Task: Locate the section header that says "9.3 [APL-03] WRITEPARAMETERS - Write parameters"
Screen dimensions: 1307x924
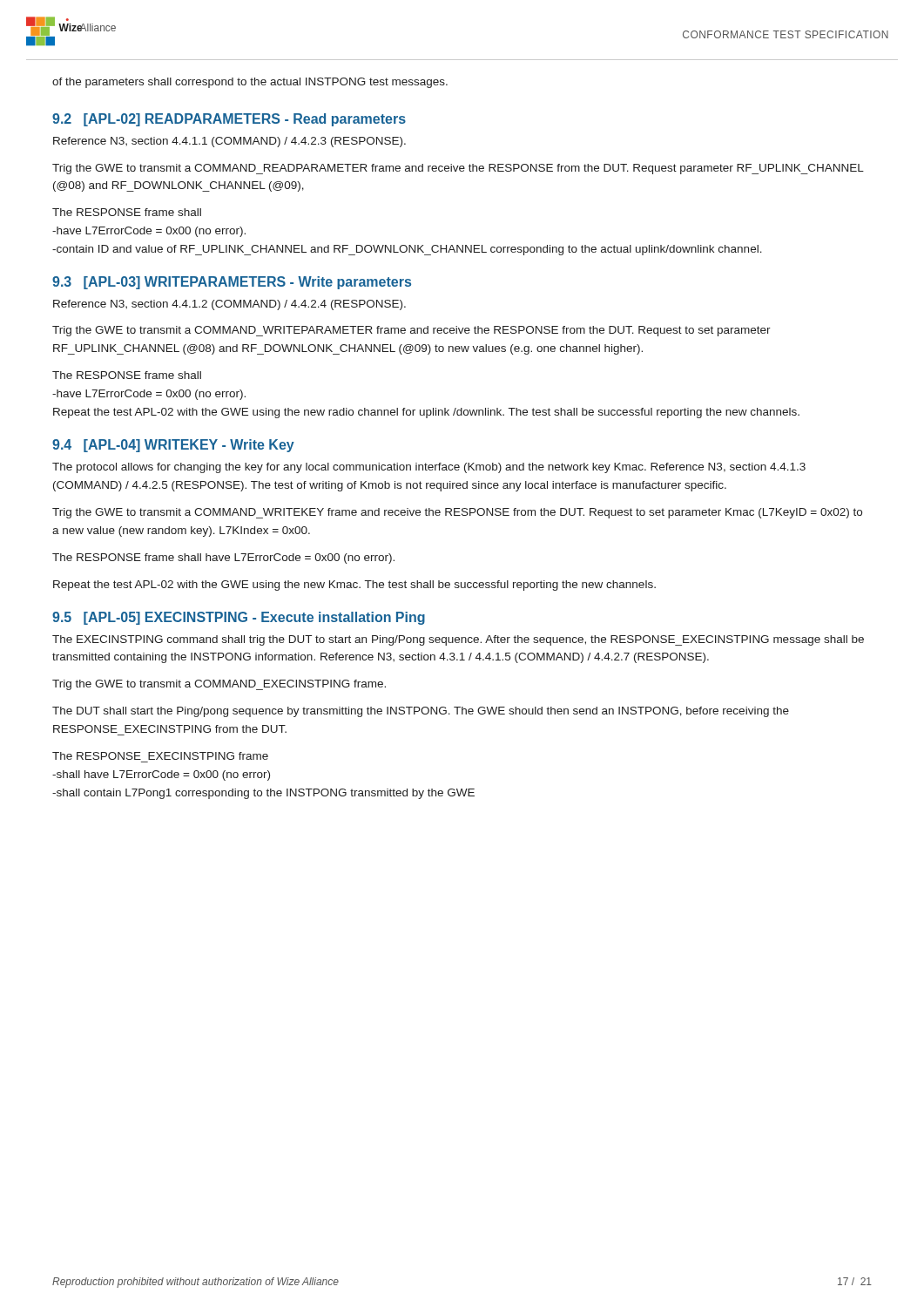Action: tap(232, 282)
